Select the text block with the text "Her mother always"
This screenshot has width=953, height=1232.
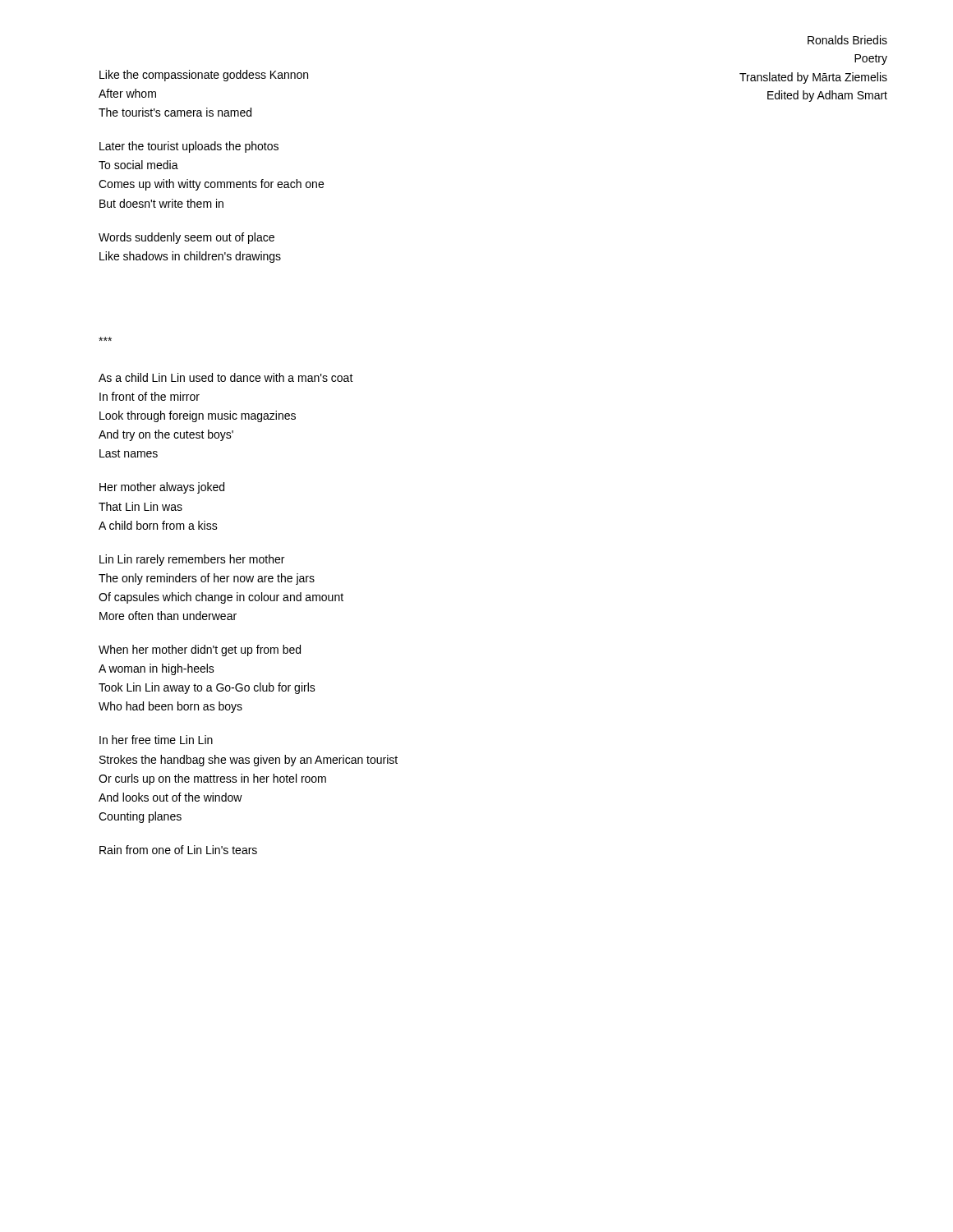[162, 488]
